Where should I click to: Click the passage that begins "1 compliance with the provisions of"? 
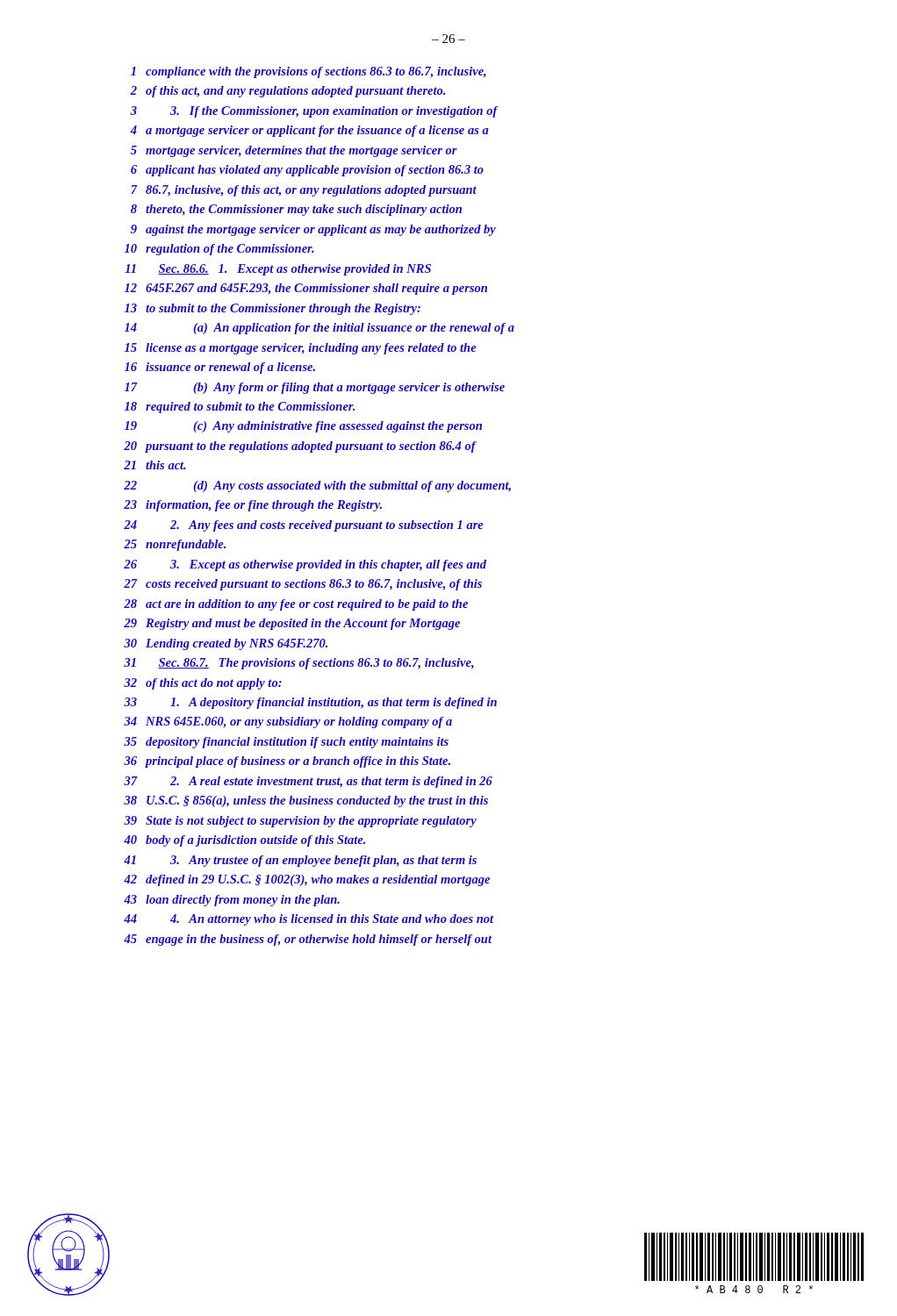[x=309, y=72]
